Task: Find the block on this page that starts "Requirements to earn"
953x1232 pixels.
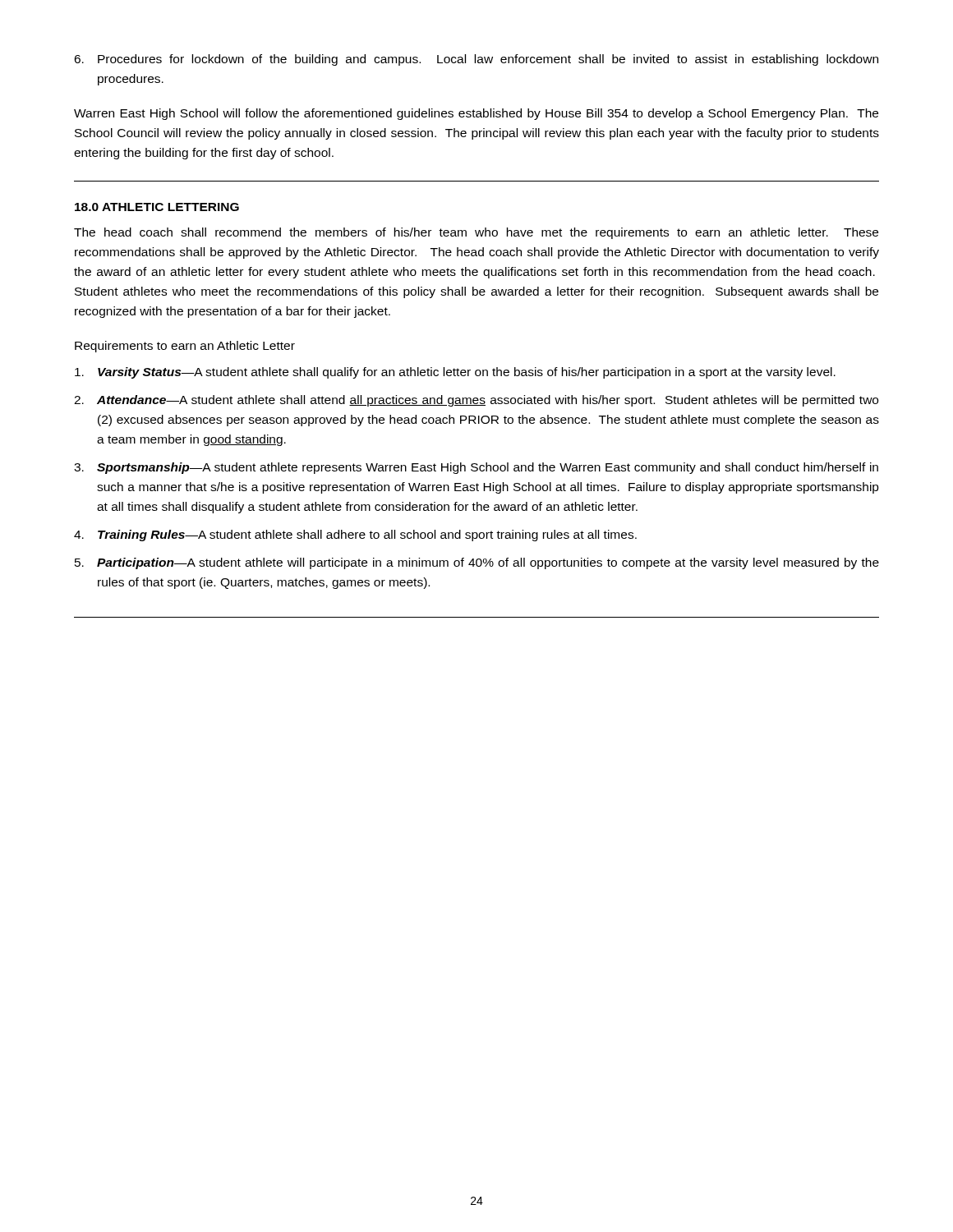Action: pos(184,346)
